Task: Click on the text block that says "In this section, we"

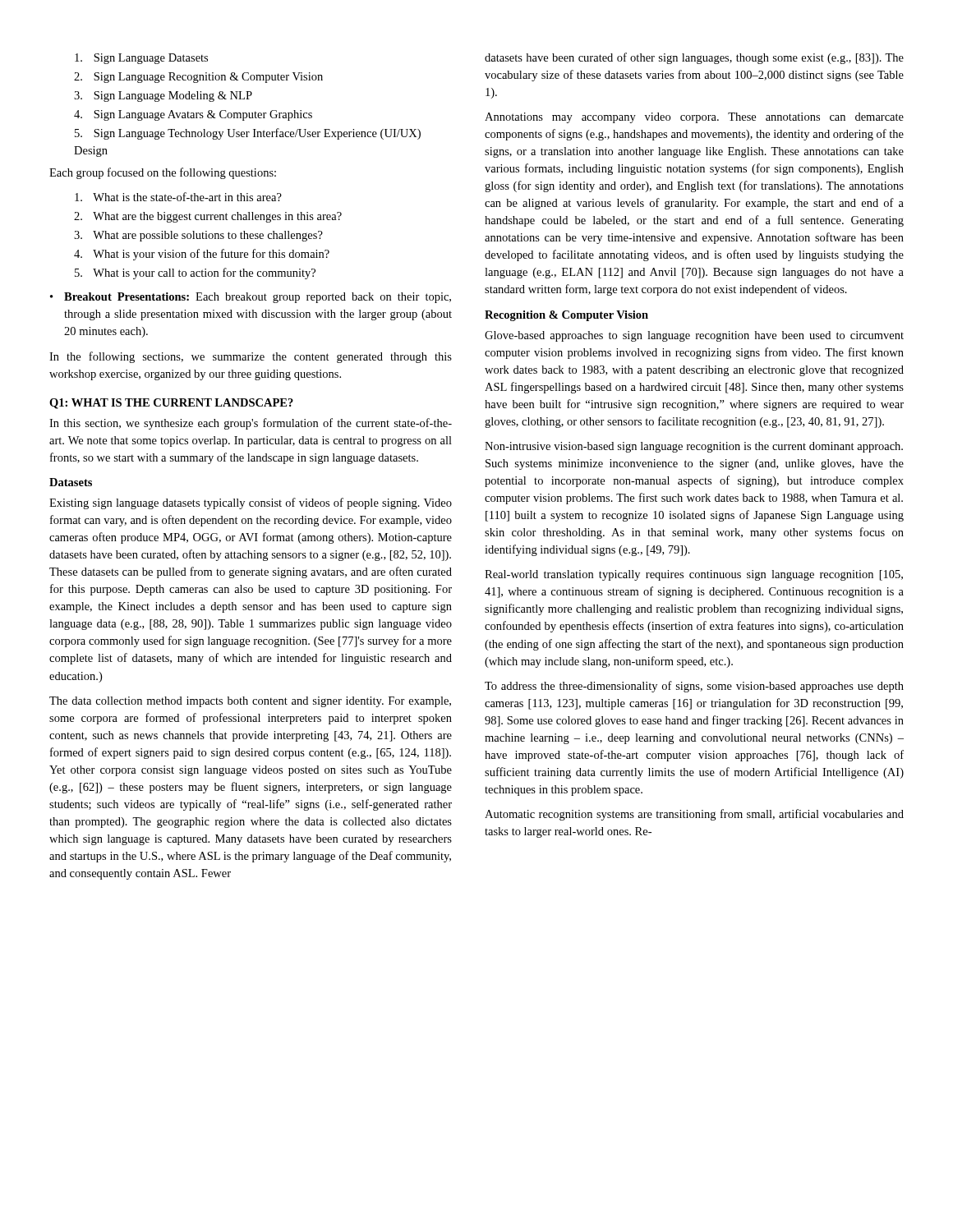Action: point(251,441)
